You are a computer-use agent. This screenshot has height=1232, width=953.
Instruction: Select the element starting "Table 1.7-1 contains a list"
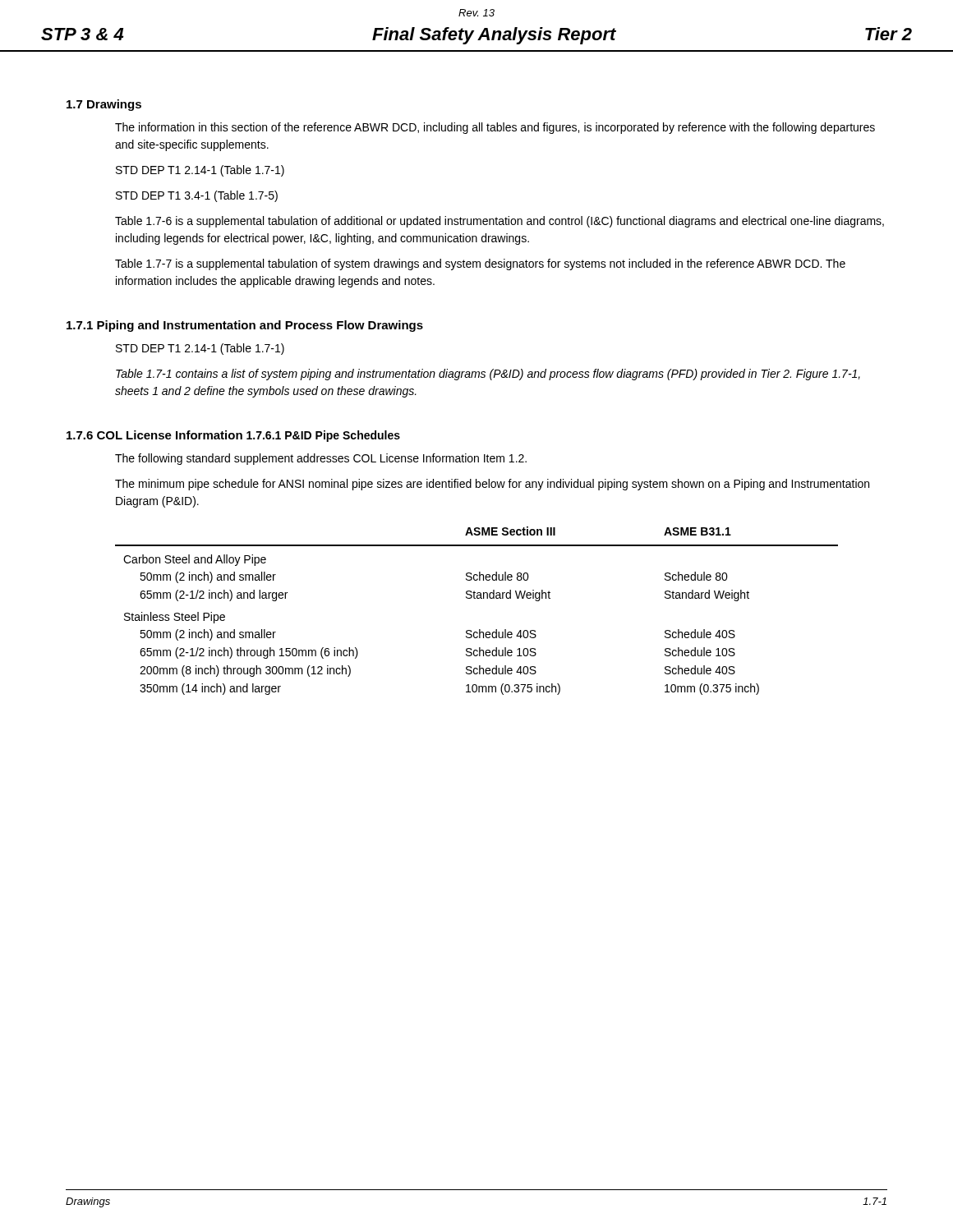point(488,382)
